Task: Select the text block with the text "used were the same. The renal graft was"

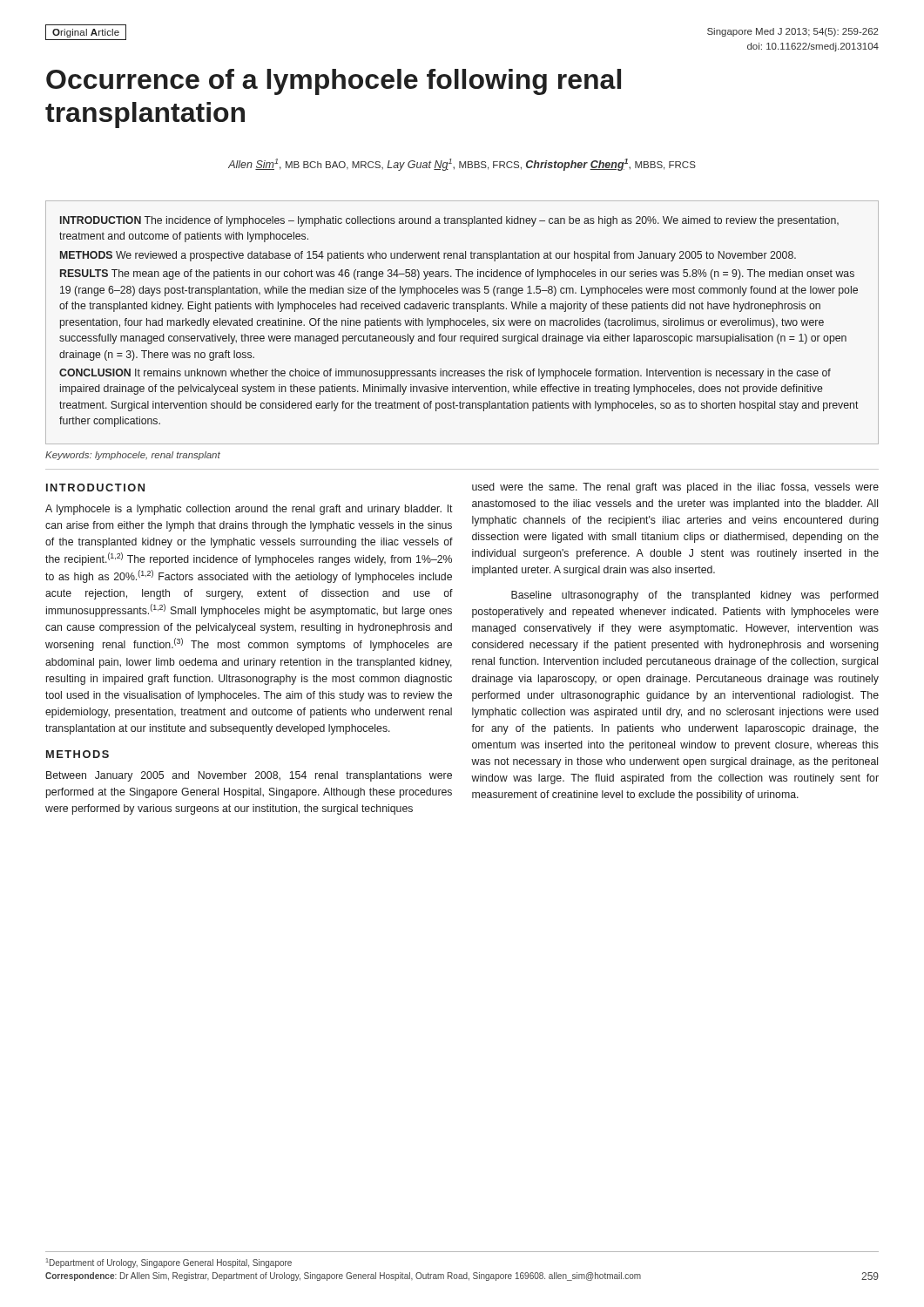Action: (675, 529)
